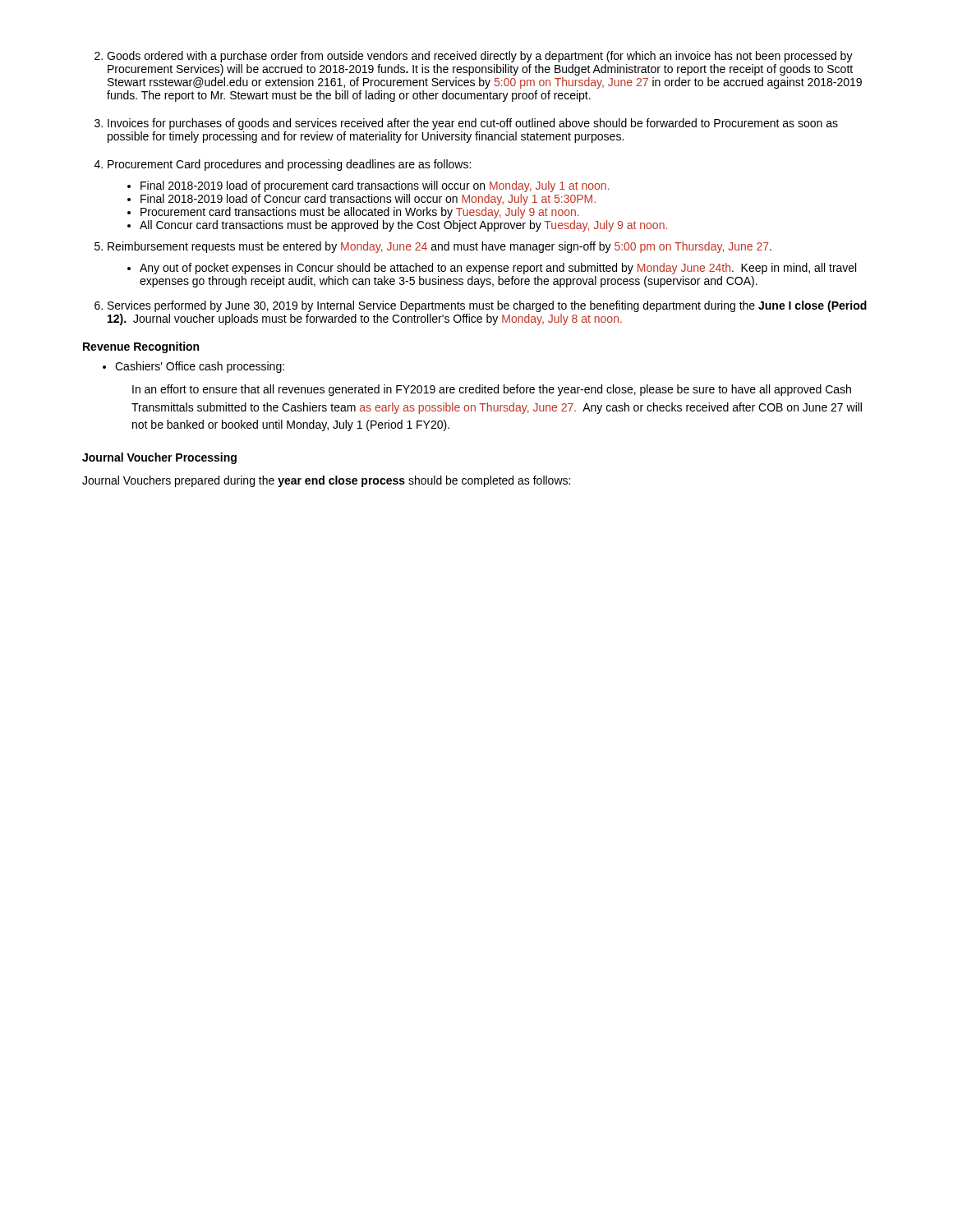Locate the text block starting "Journal Vouchers prepared during the year end close"
This screenshot has height=1232, width=953.
click(x=327, y=481)
